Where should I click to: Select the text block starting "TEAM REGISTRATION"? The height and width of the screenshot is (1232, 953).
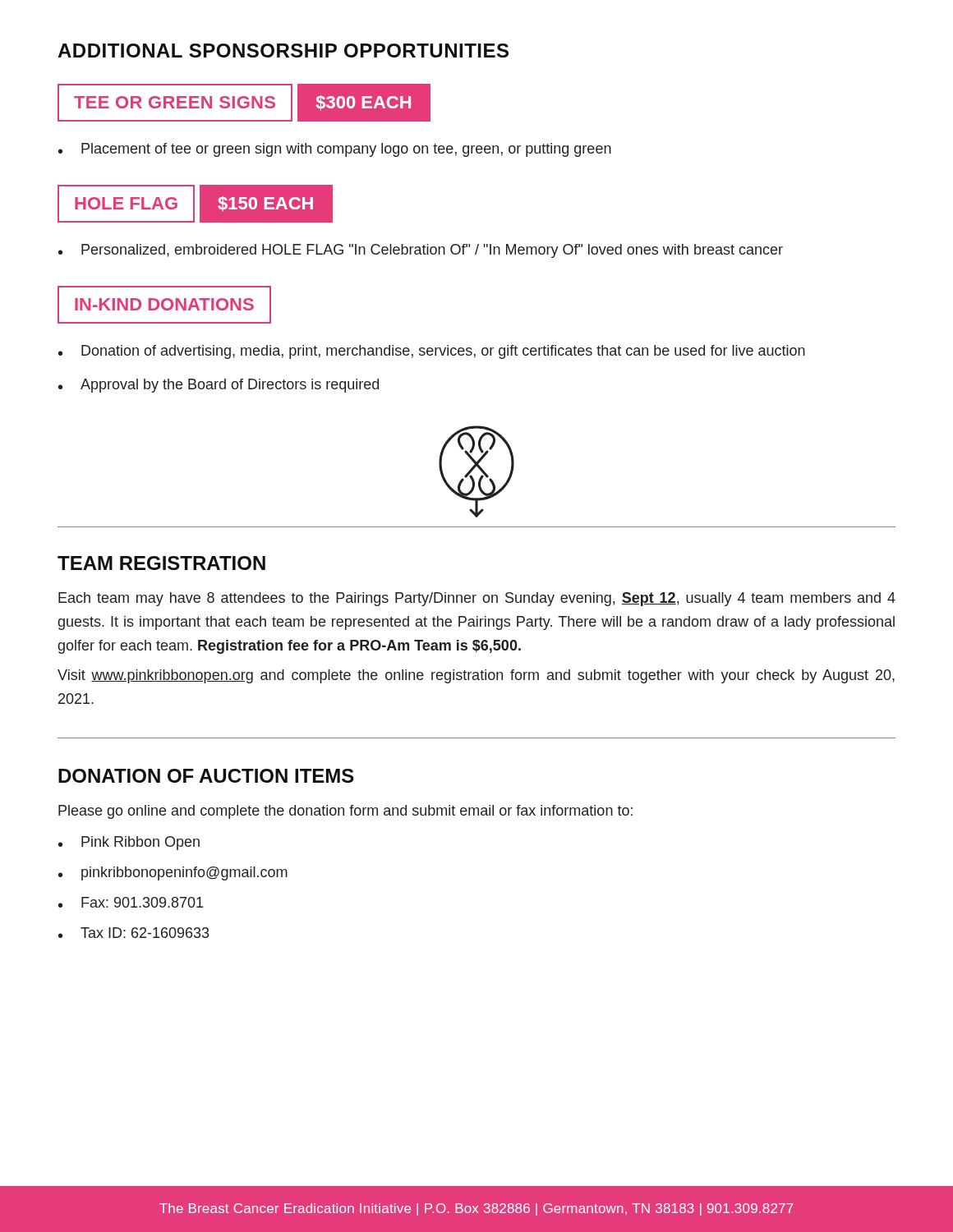162,563
